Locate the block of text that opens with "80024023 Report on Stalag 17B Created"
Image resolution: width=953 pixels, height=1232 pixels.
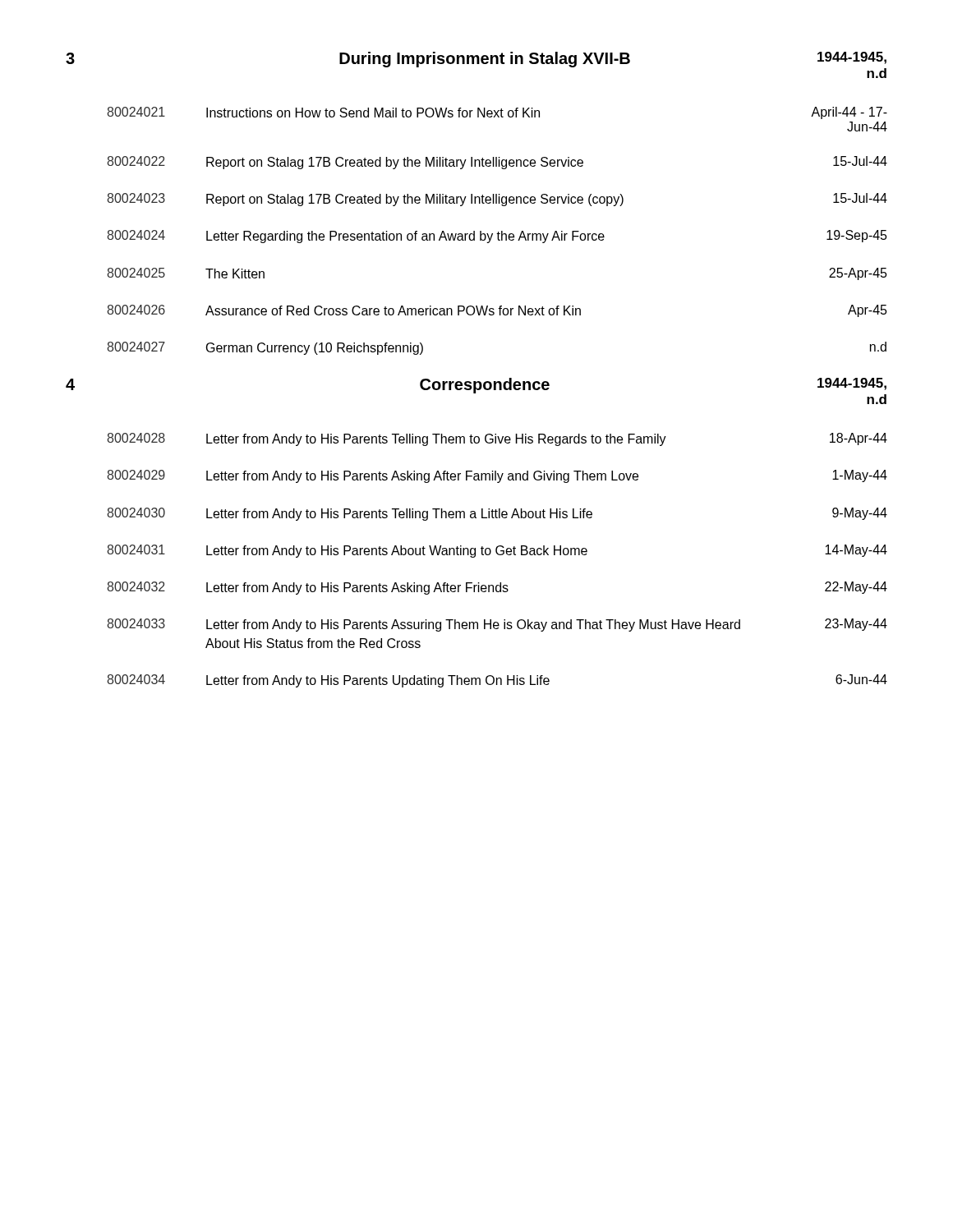tap(476, 199)
